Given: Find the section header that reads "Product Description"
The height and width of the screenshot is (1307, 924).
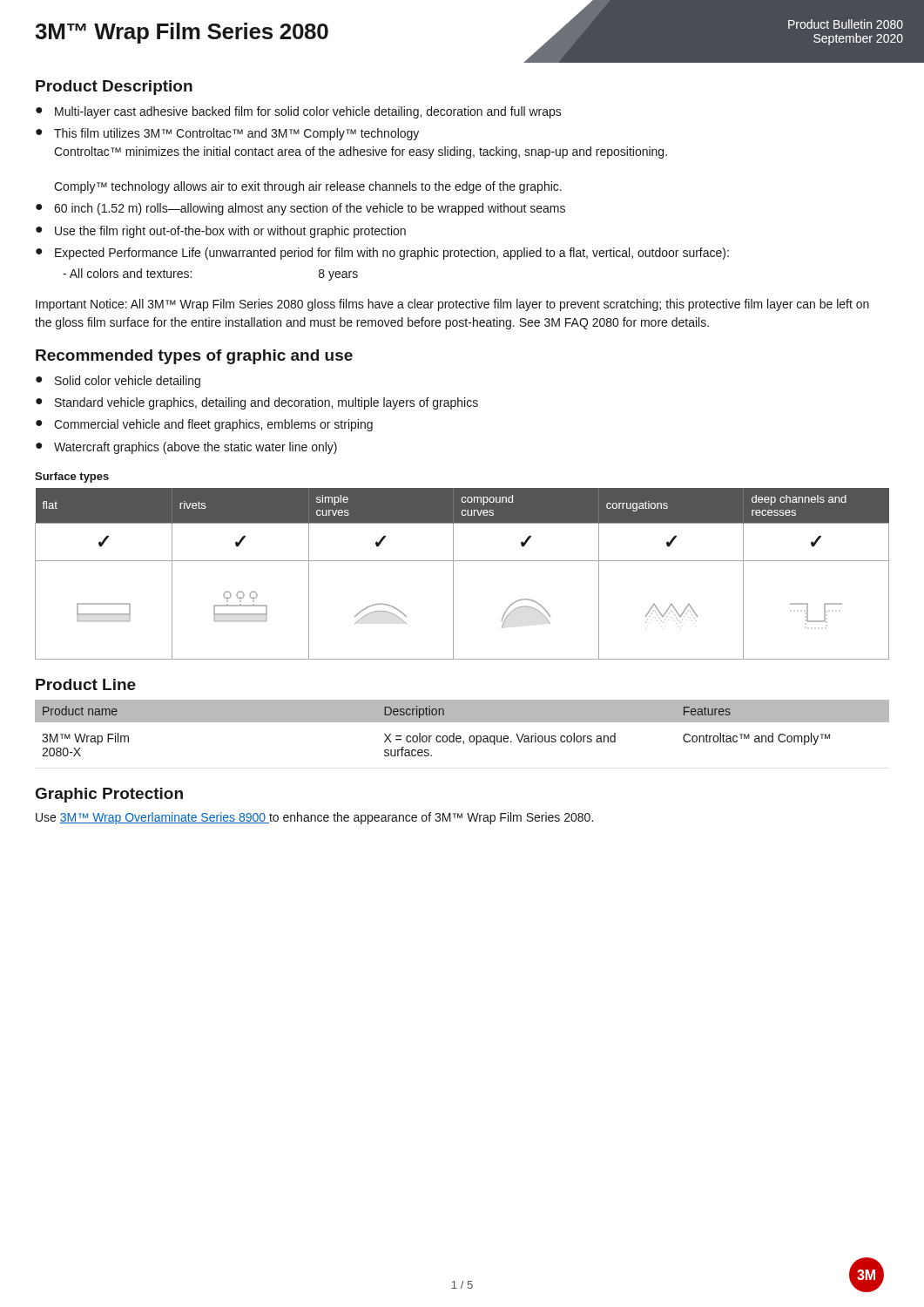Looking at the screenshot, I should click(114, 86).
